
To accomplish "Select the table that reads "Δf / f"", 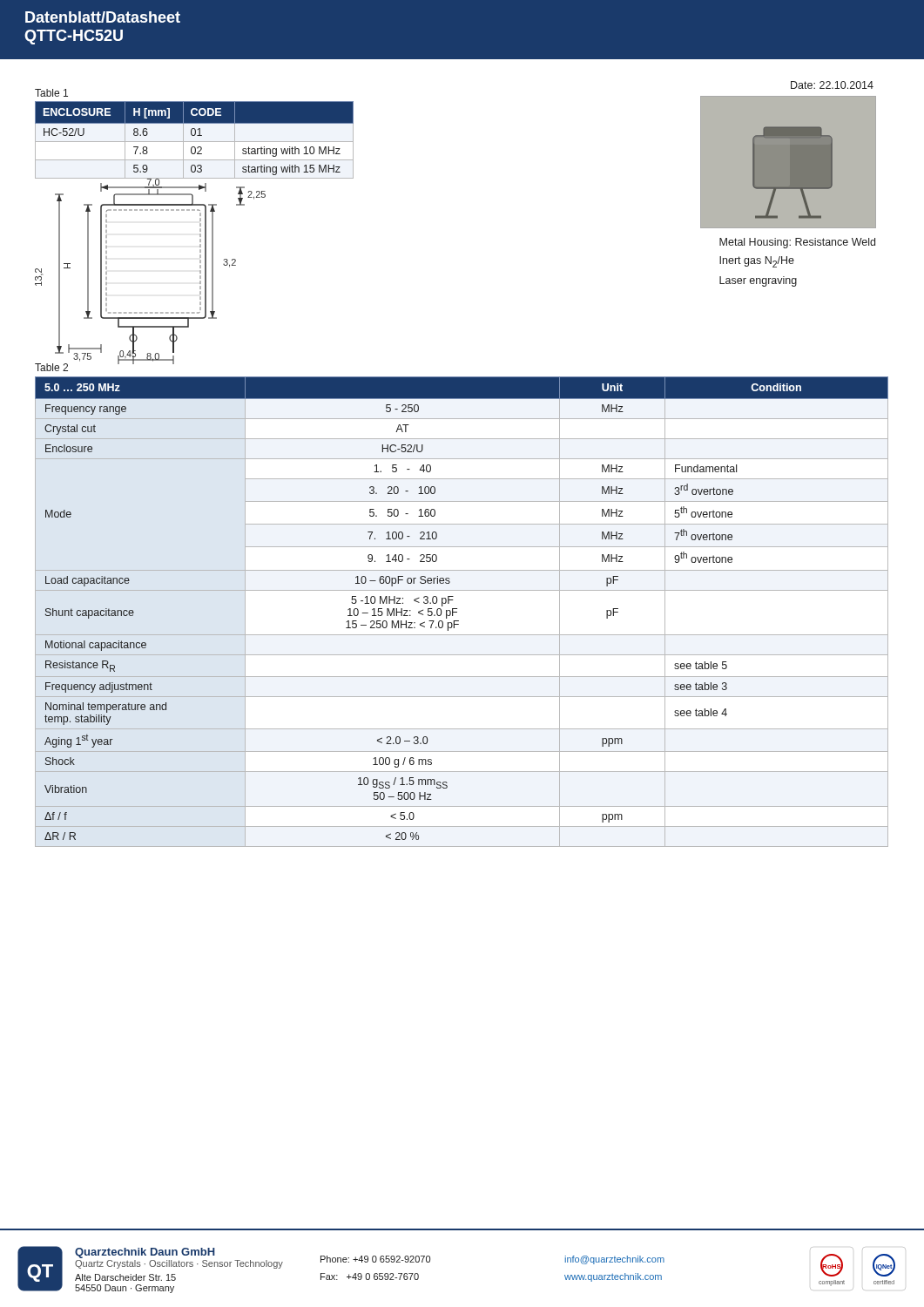I will coord(462,612).
